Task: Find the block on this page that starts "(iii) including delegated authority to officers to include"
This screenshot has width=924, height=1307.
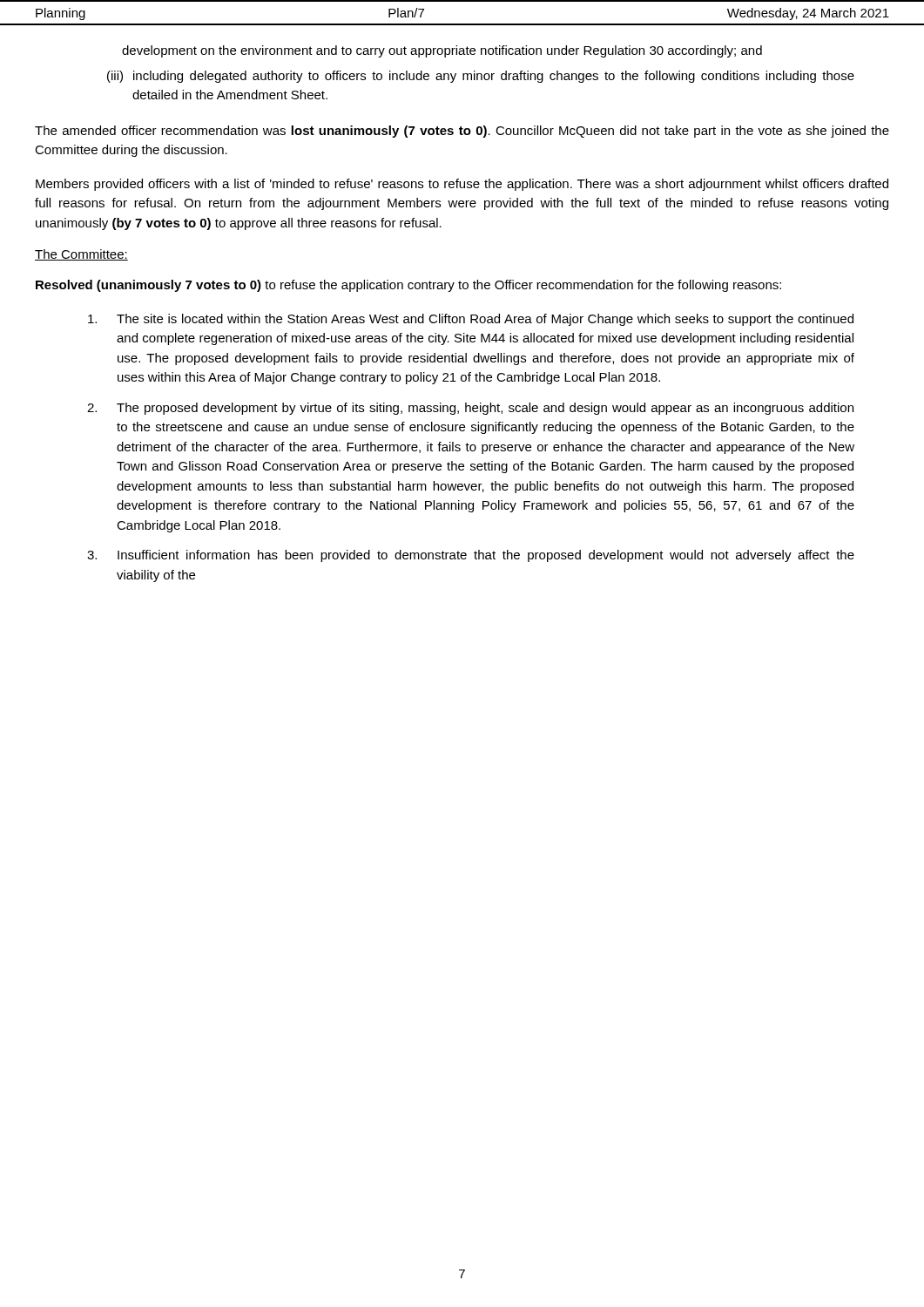Action: coord(471,85)
